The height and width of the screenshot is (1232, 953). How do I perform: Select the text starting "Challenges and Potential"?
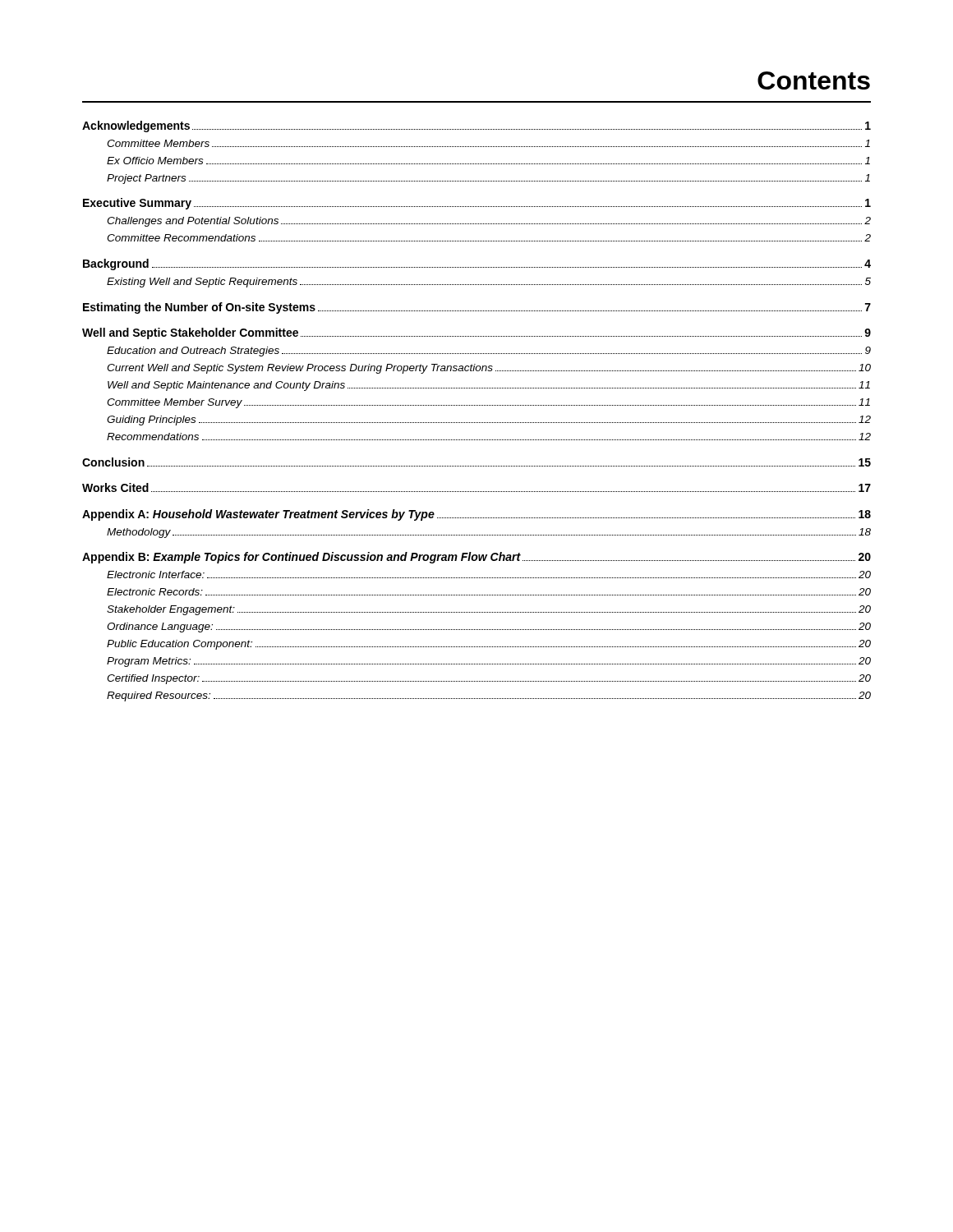(x=476, y=221)
